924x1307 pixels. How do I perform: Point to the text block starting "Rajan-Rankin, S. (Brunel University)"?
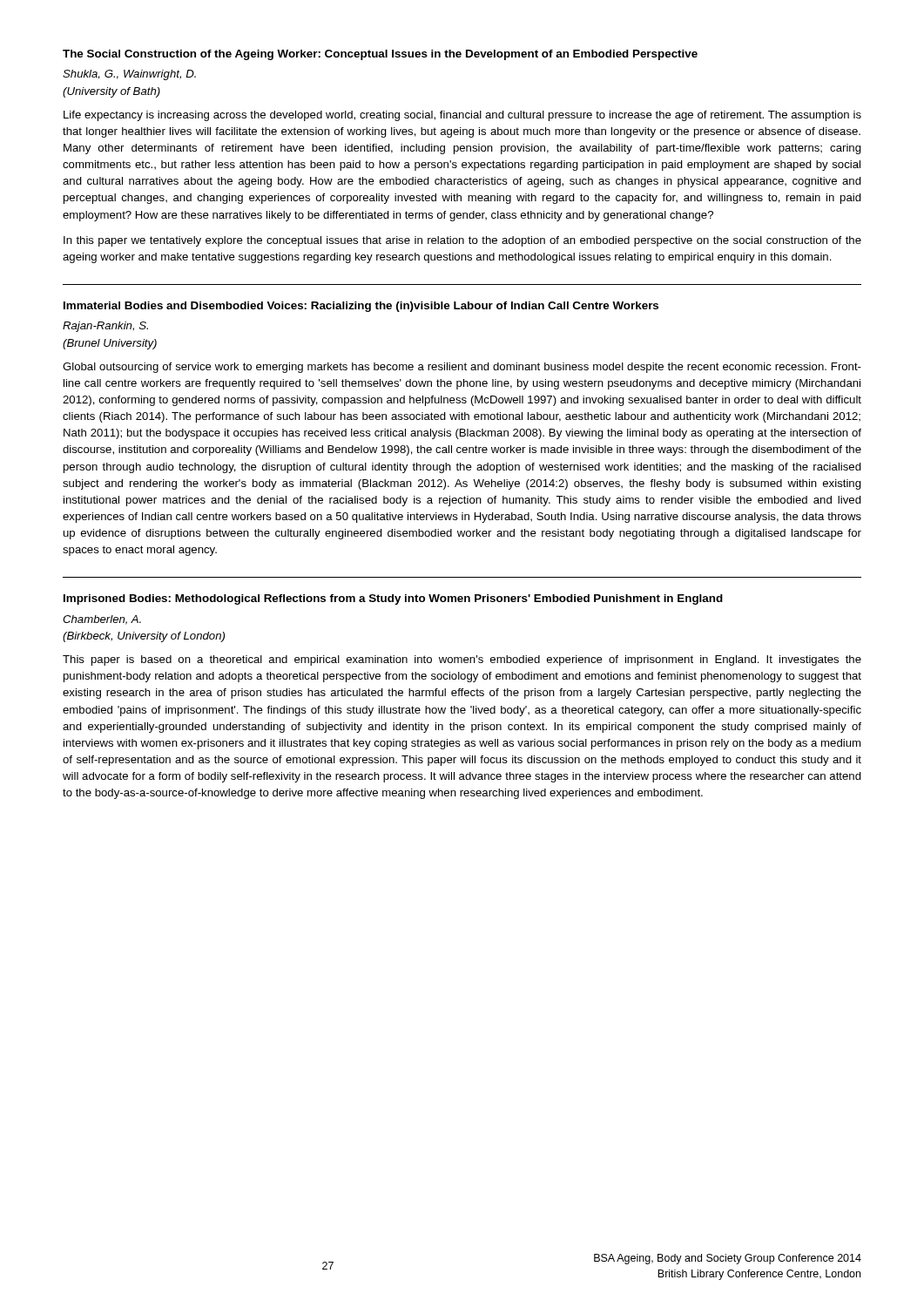click(105, 327)
